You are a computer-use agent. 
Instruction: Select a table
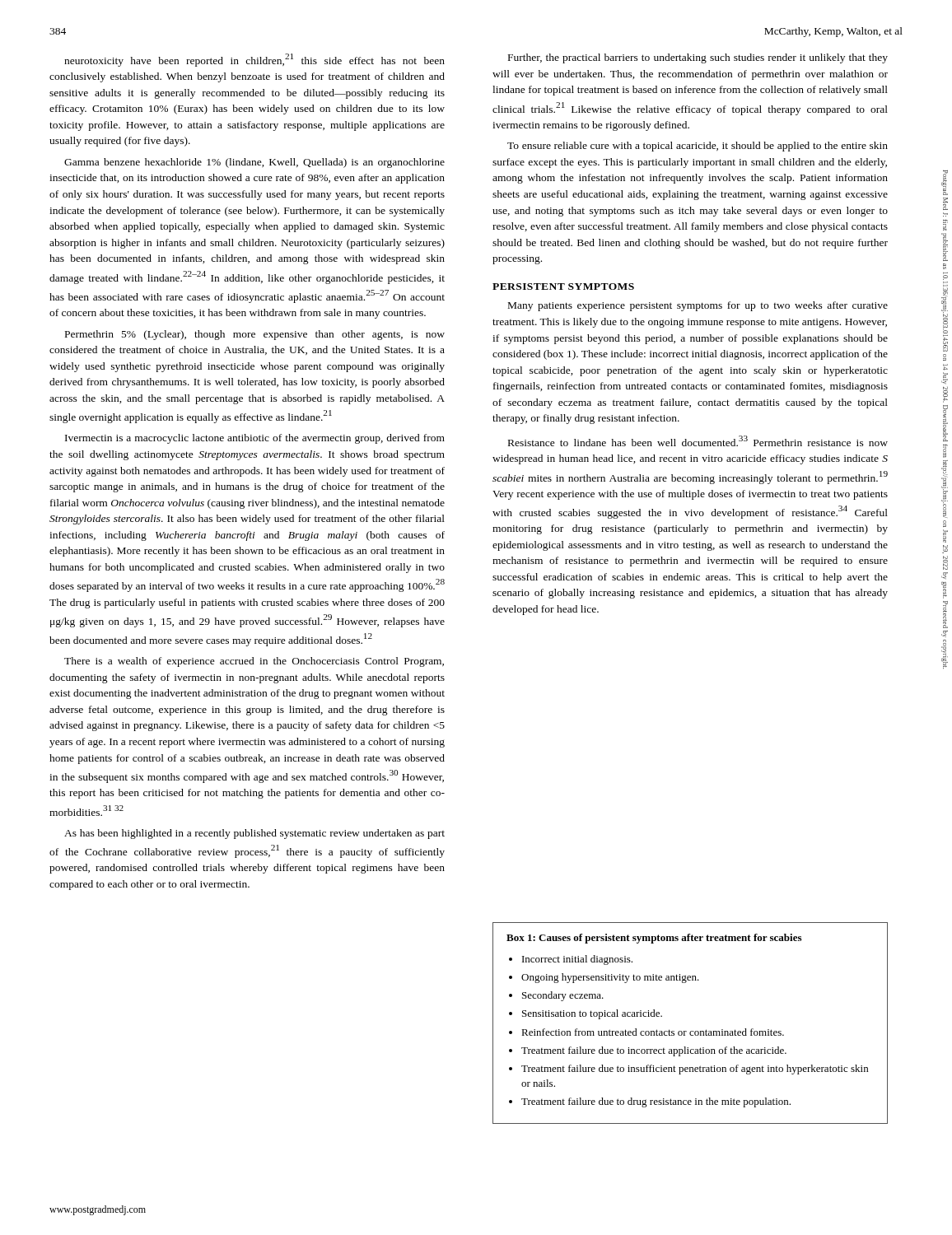point(690,1023)
